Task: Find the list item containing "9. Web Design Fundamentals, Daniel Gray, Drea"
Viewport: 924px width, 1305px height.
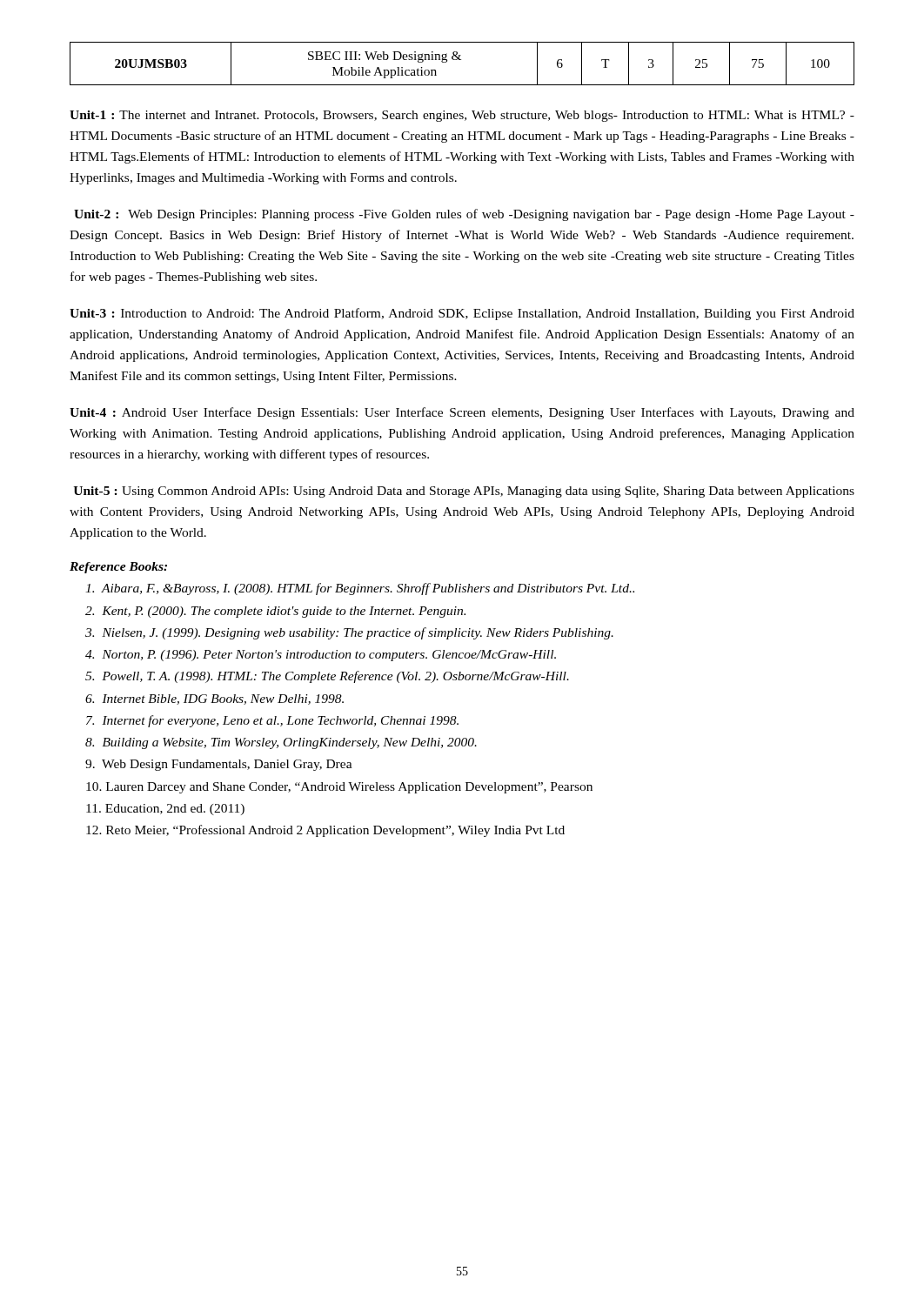Action: (219, 764)
